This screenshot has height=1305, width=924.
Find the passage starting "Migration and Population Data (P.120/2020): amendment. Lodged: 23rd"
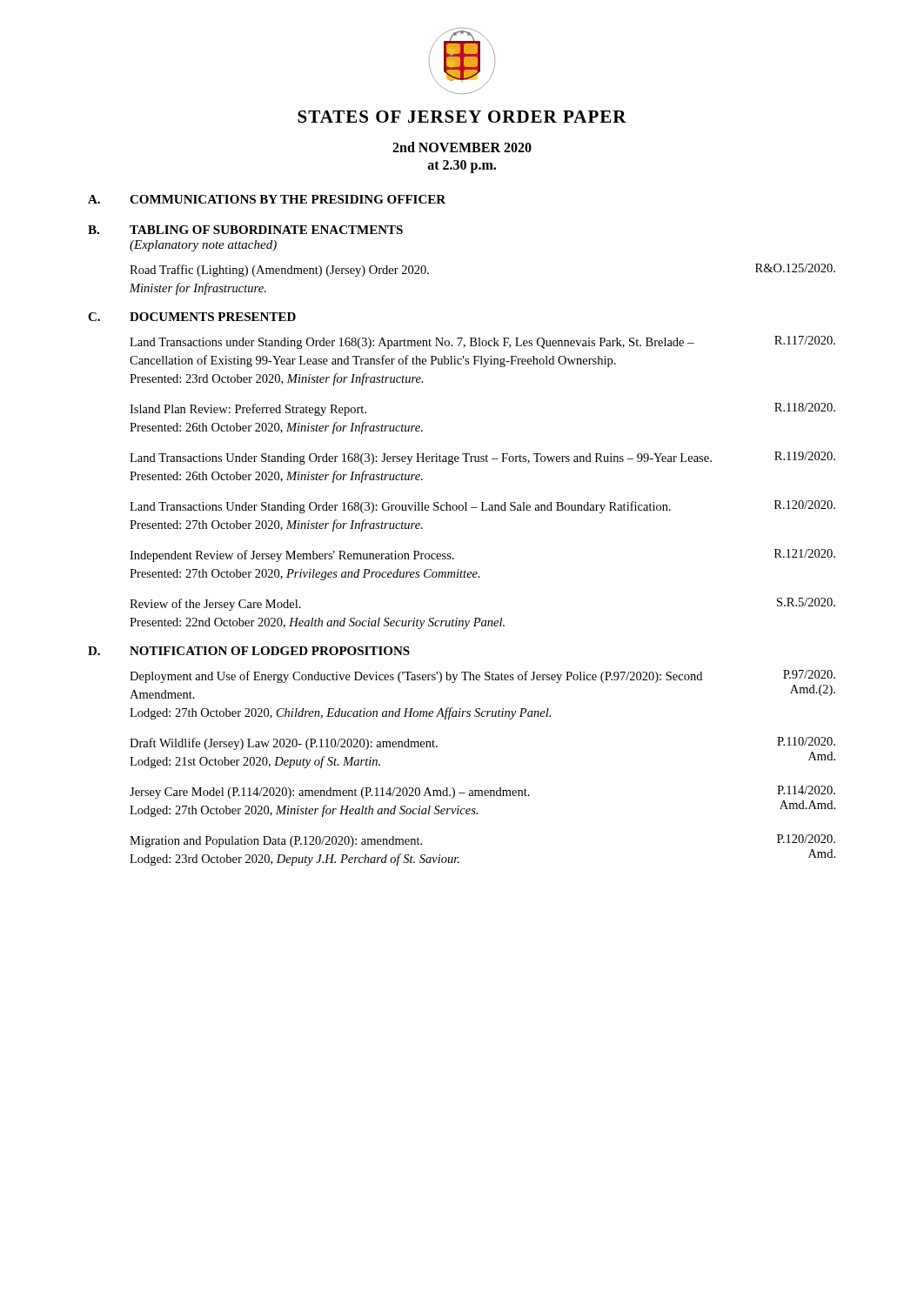[x=270, y=841]
